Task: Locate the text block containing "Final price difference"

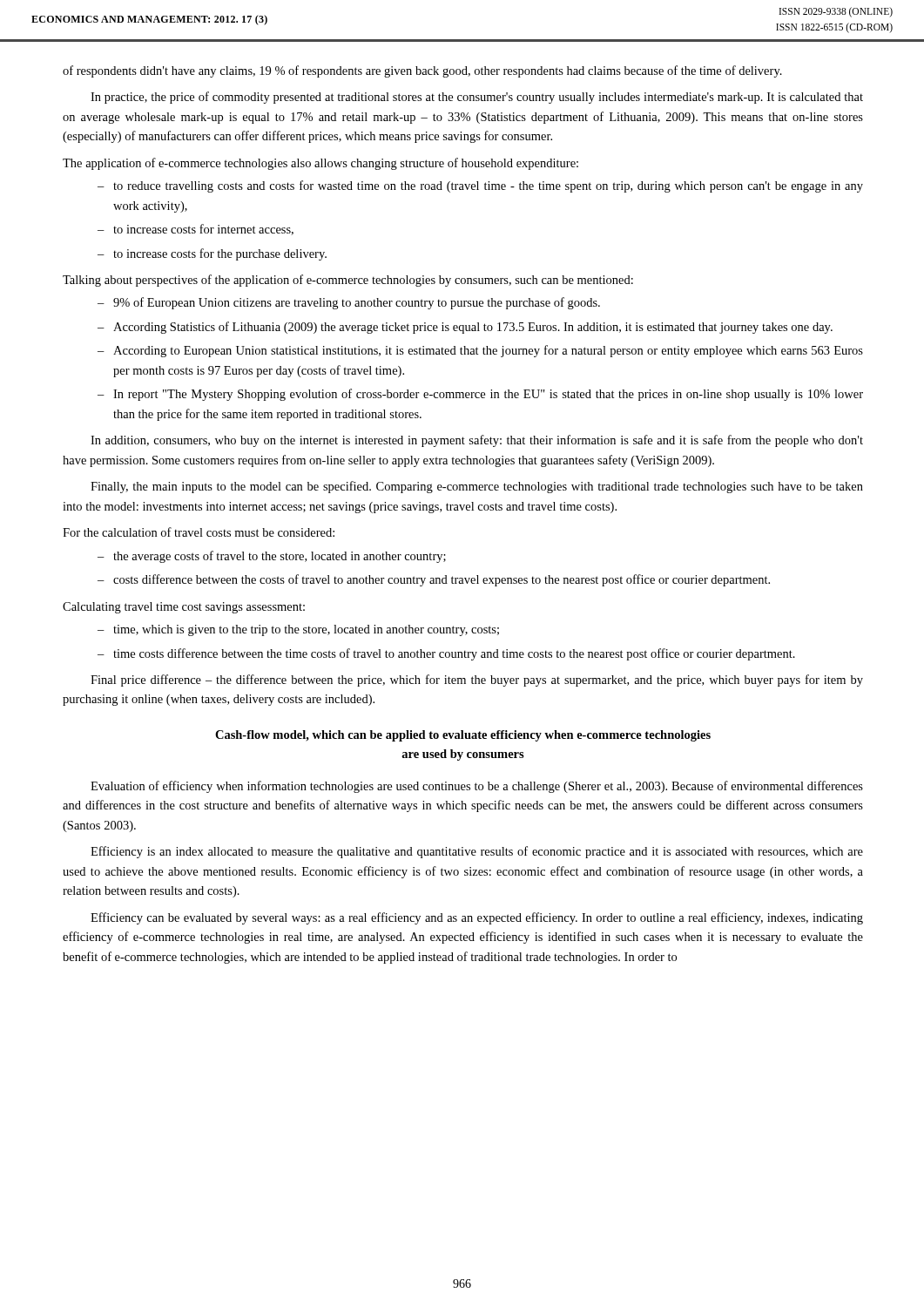Action: [x=463, y=690]
